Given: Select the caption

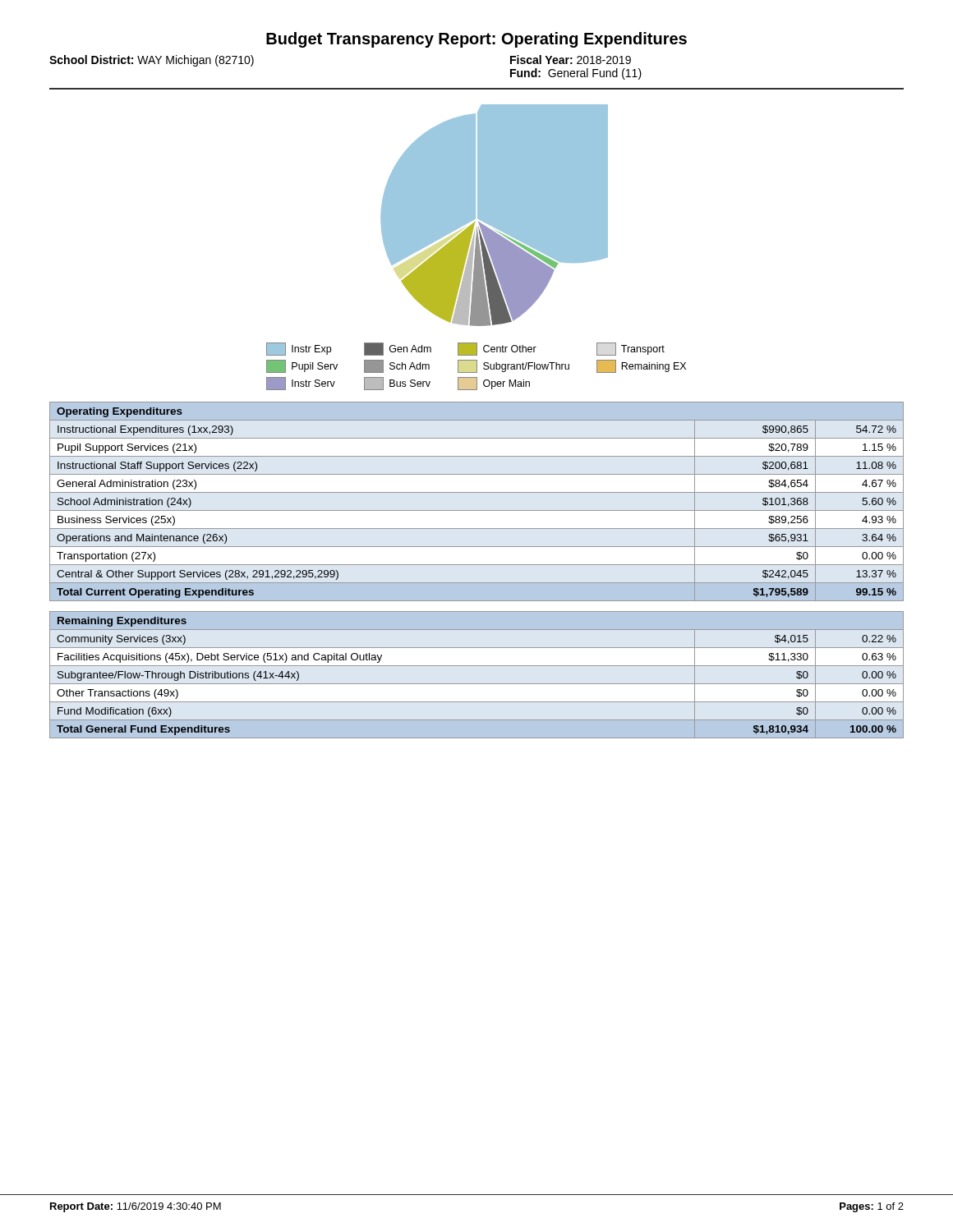Looking at the screenshot, I should [476, 366].
